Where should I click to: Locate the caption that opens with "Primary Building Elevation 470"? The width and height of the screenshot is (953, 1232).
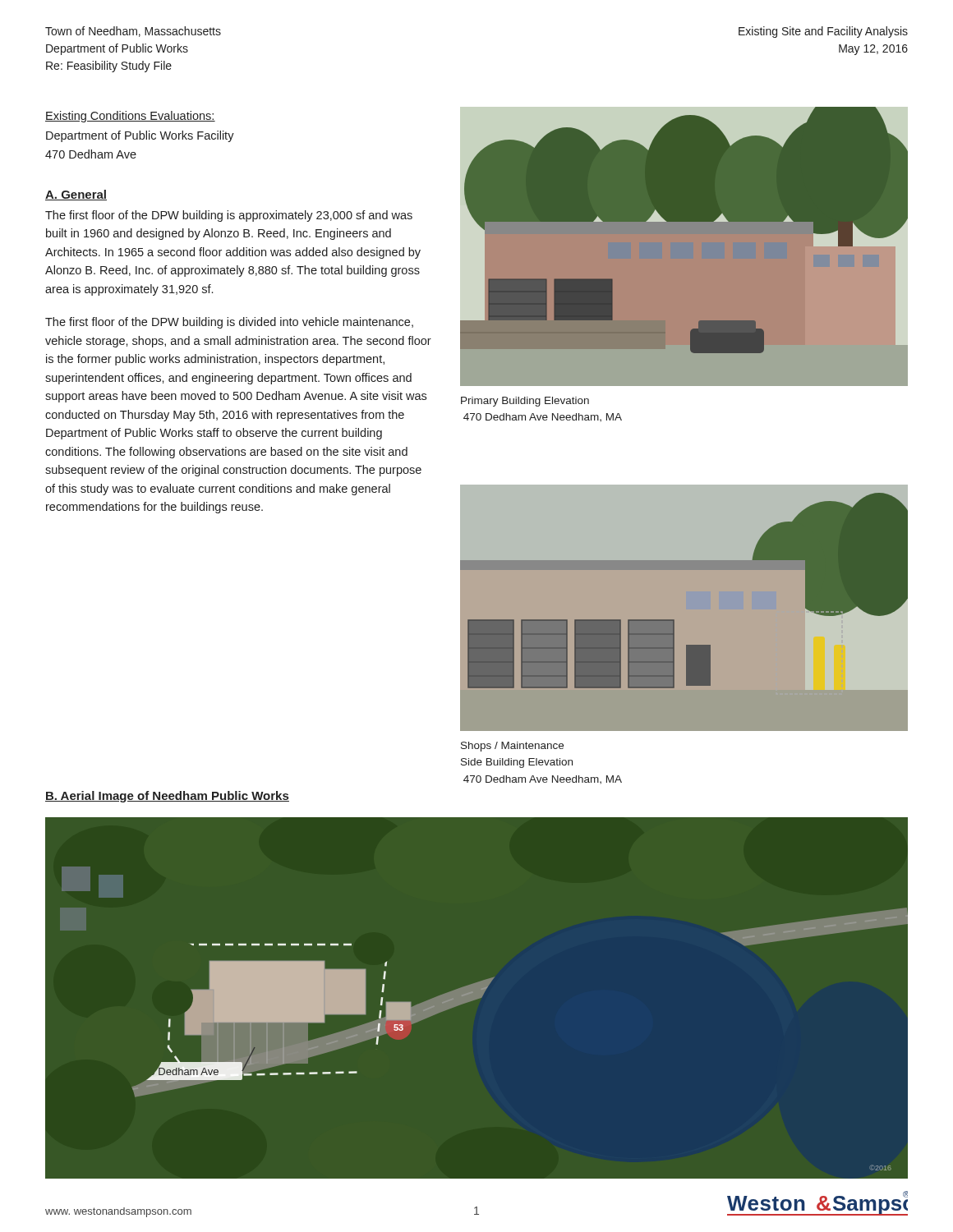point(541,409)
